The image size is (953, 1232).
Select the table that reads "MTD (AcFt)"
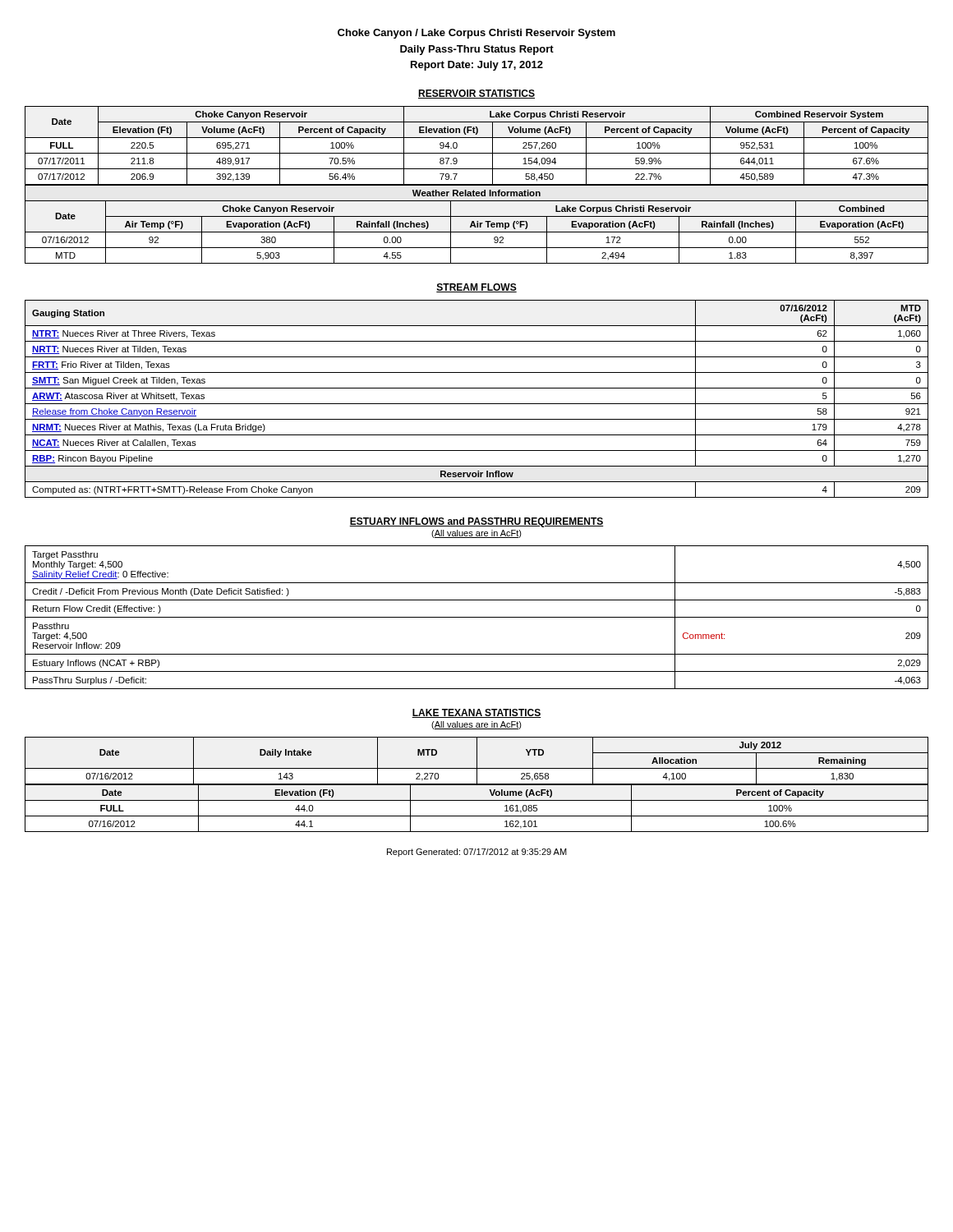pos(476,398)
